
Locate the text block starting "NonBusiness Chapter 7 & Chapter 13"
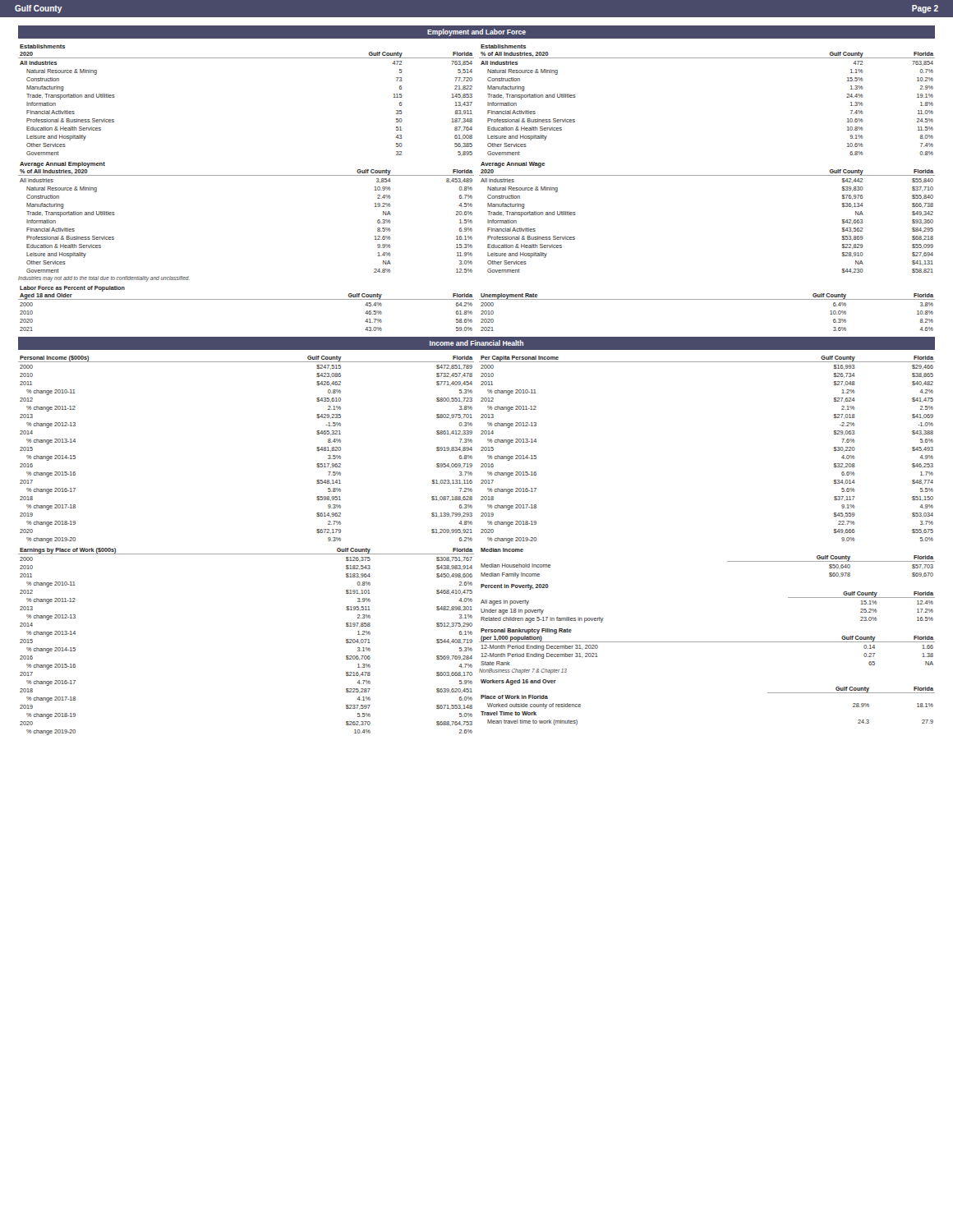coord(523,671)
